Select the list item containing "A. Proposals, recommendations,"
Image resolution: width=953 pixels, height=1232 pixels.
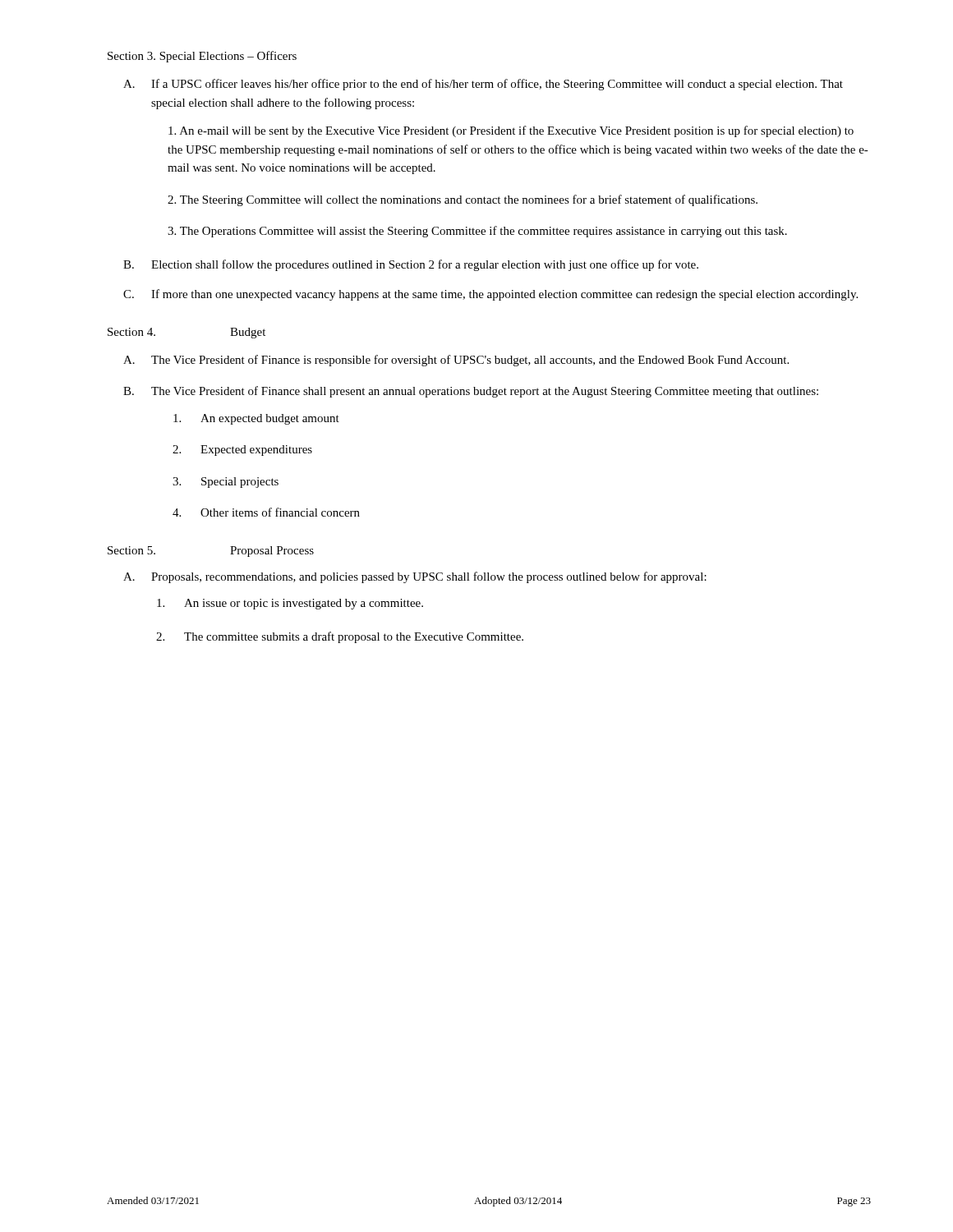tap(415, 576)
